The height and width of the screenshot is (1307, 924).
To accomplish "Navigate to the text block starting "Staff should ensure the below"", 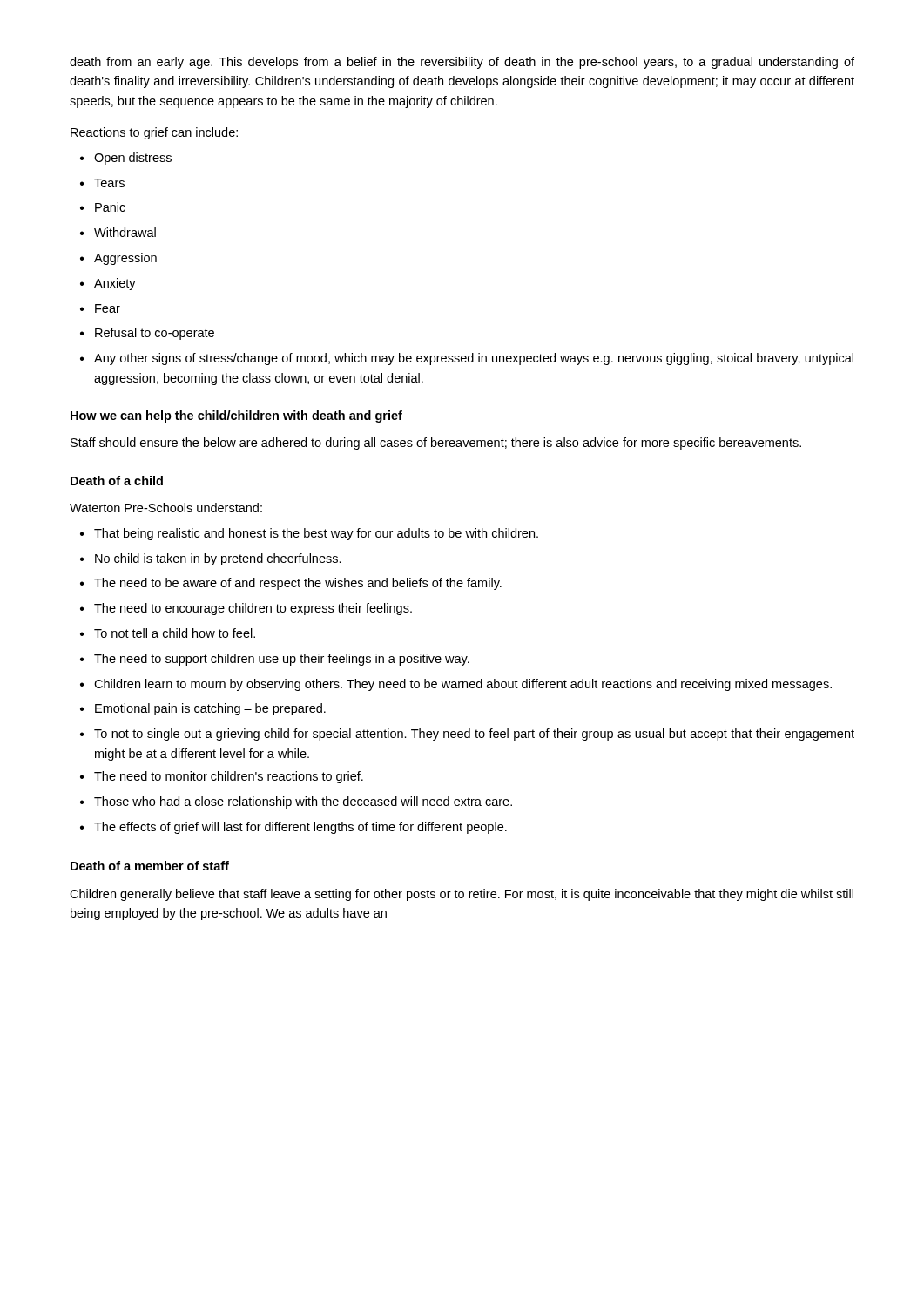I will tap(436, 443).
